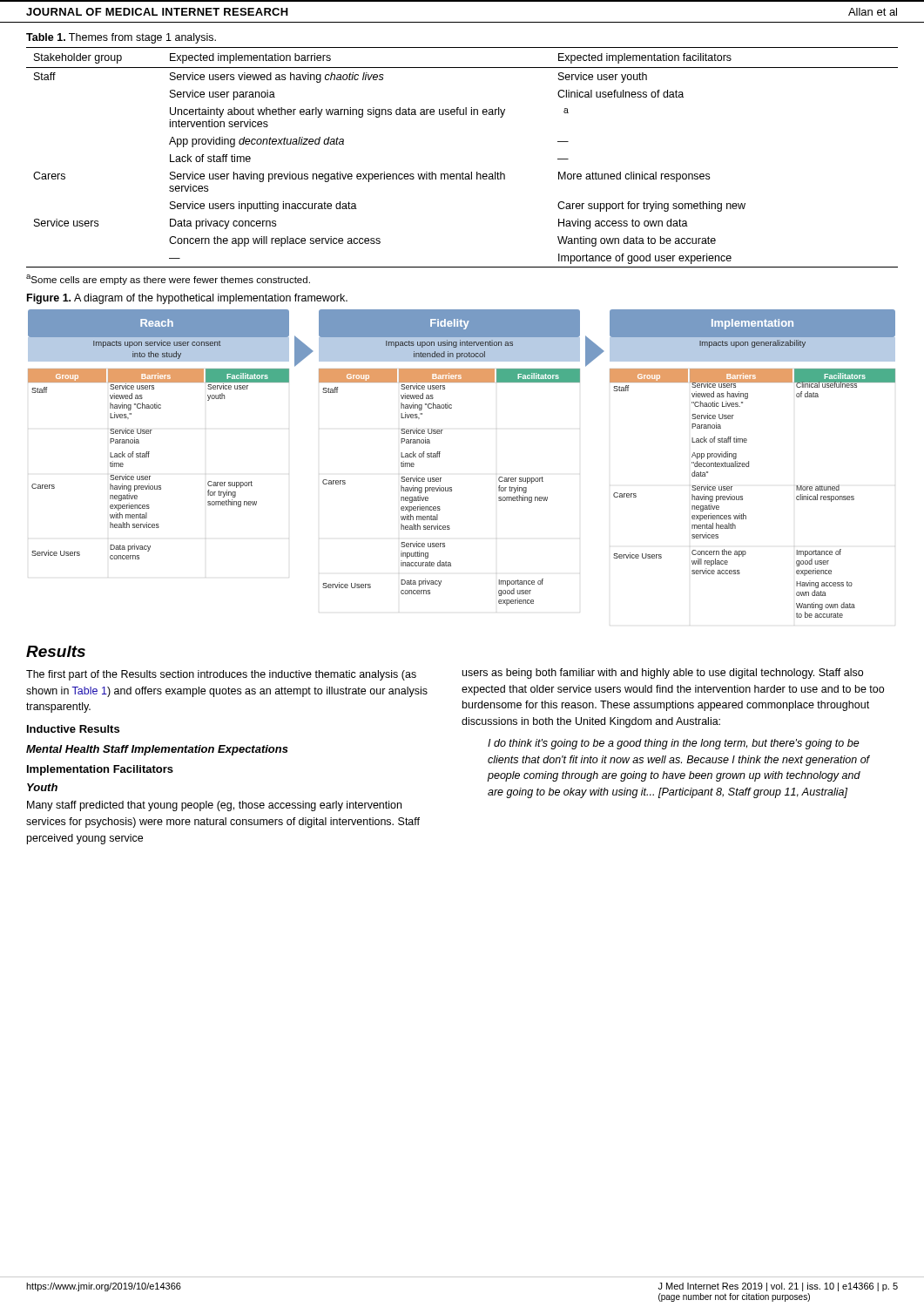The image size is (924, 1307).
Task: Locate the block of text that opens with "The first part of the Results section"
Action: (227, 691)
